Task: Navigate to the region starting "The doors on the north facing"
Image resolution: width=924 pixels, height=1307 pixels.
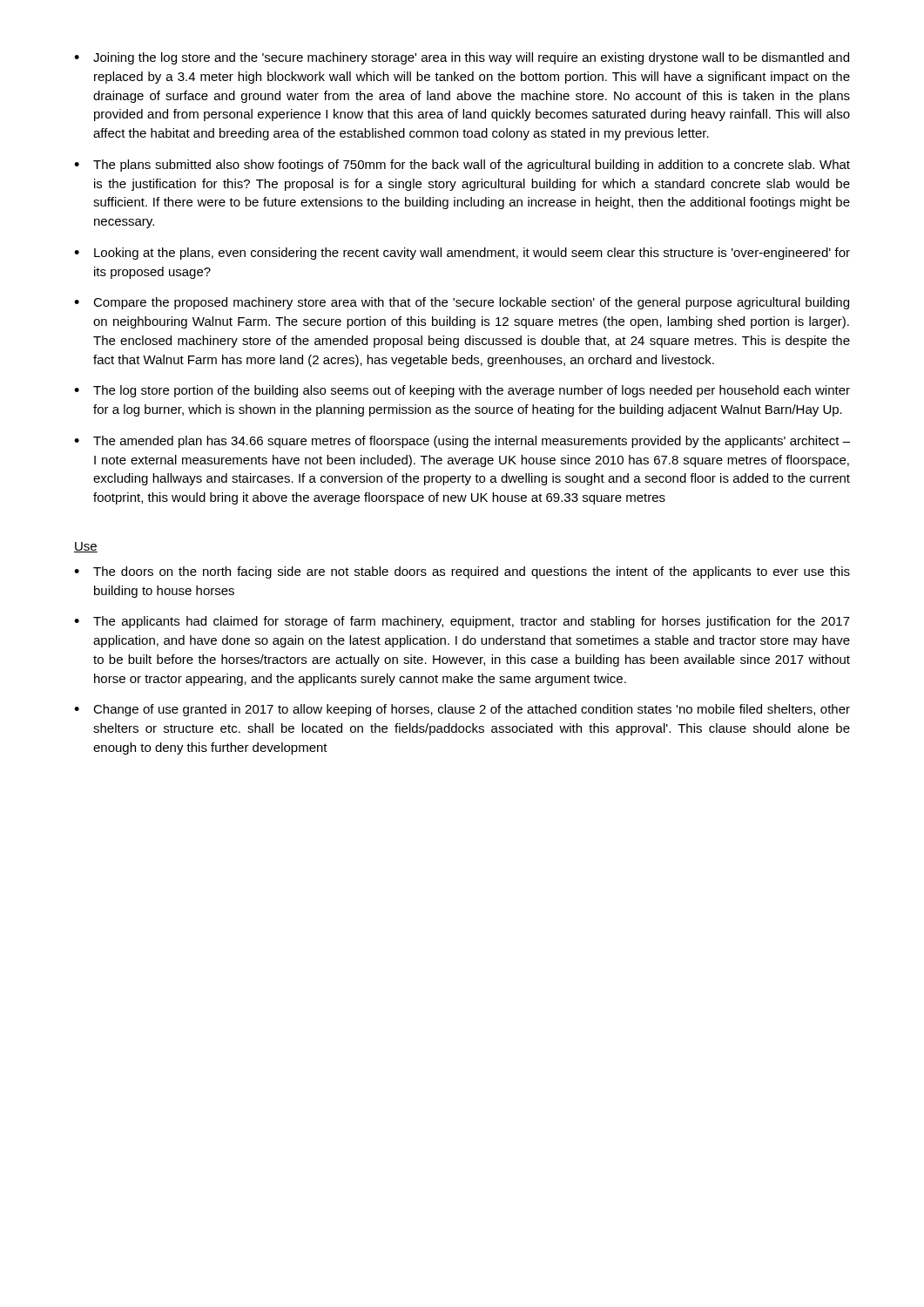Action: tap(462, 581)
